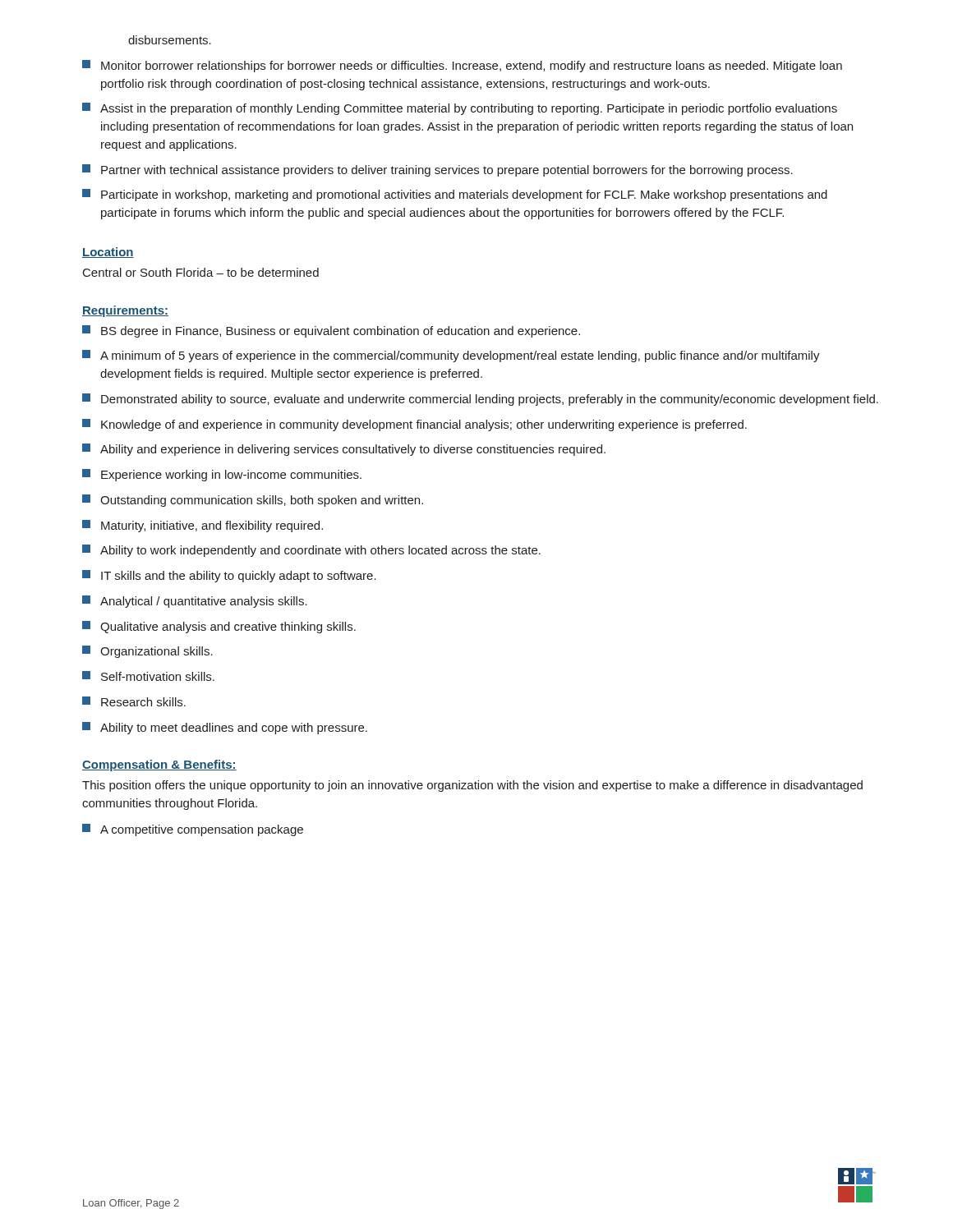Find "Self-motivation skills." on this page

(x=149, y=677)
